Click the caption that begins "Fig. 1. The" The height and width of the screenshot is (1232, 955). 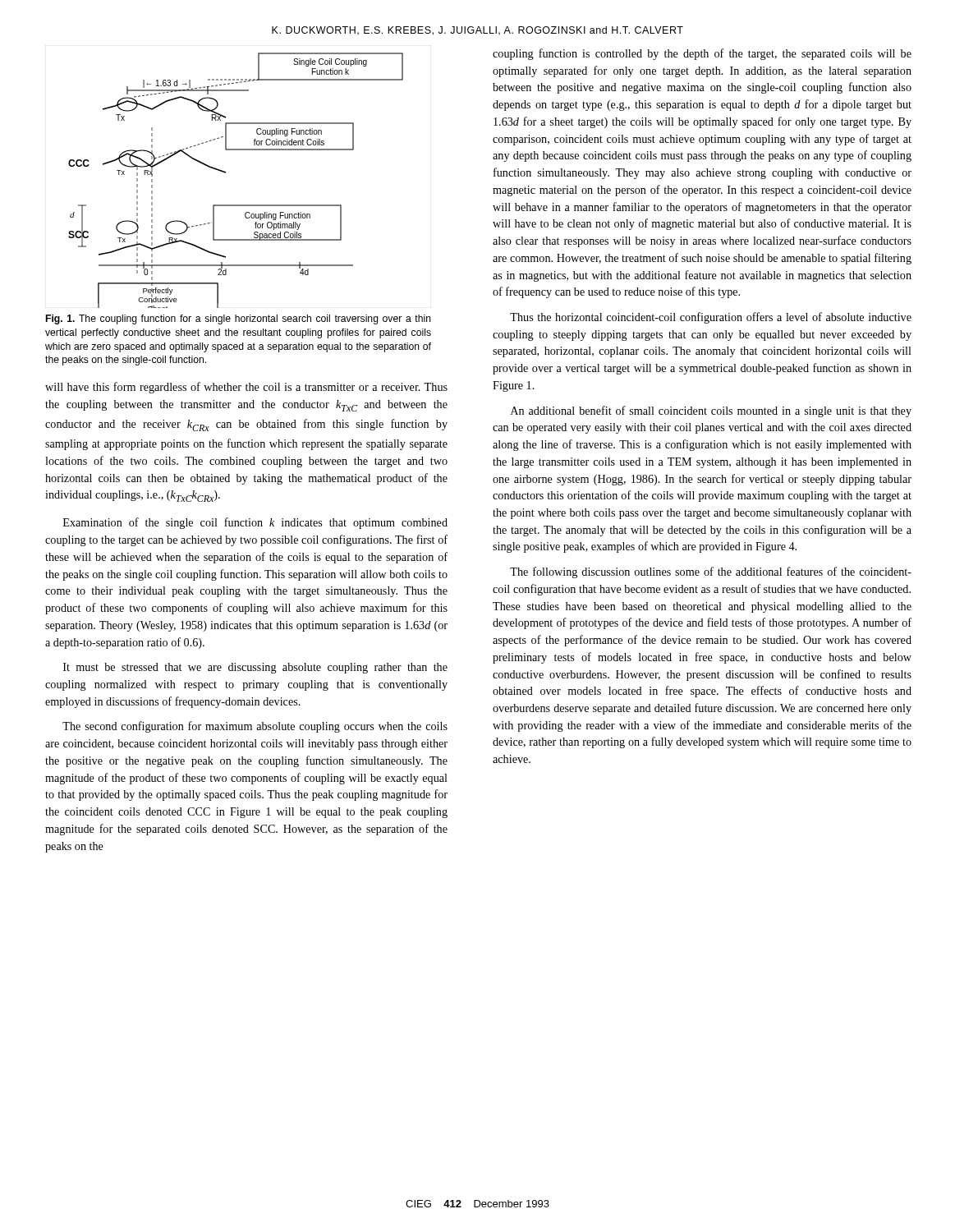pos(238,339)
